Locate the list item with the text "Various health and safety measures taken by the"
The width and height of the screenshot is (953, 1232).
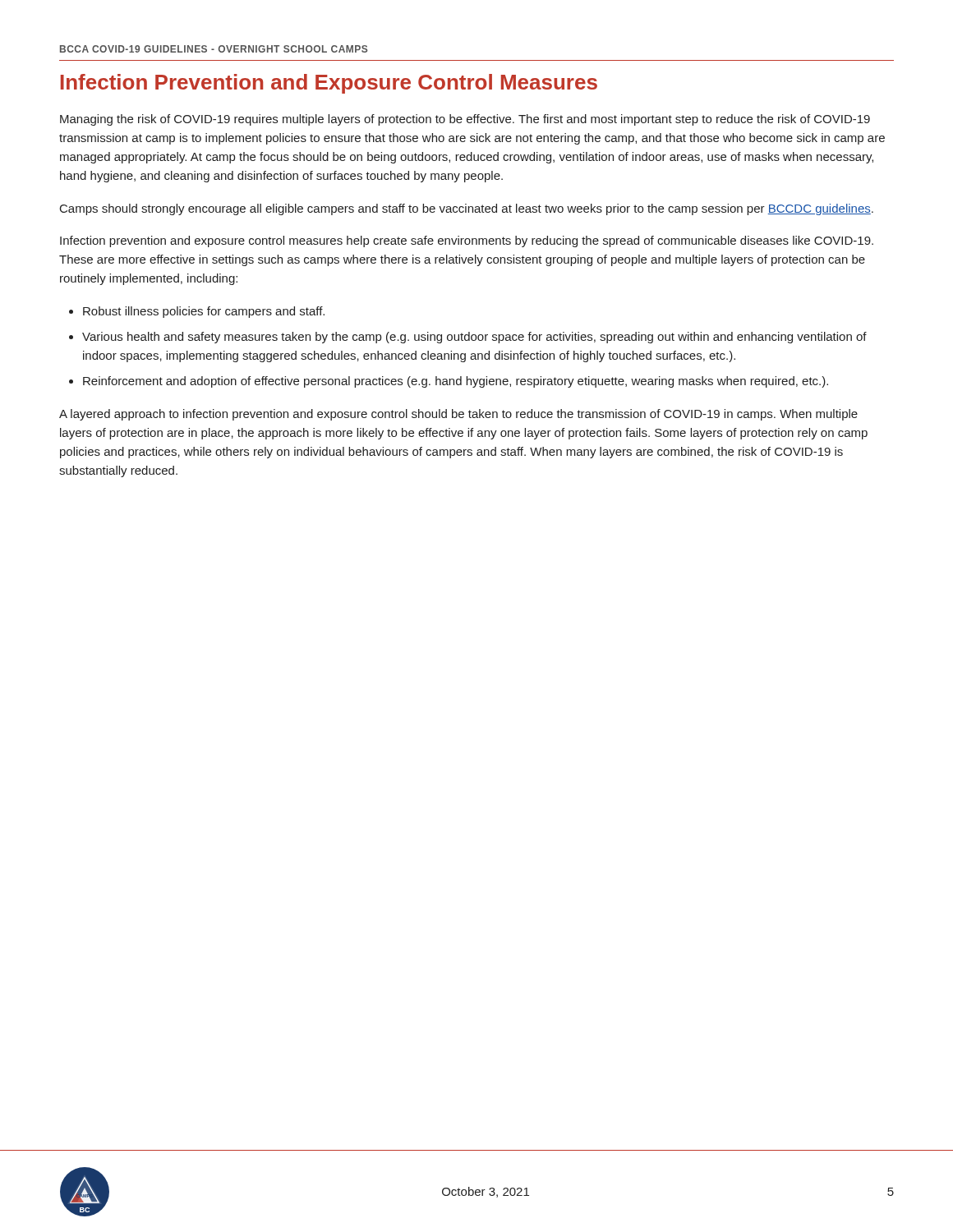pyautogui.click(x=474, y=346)
